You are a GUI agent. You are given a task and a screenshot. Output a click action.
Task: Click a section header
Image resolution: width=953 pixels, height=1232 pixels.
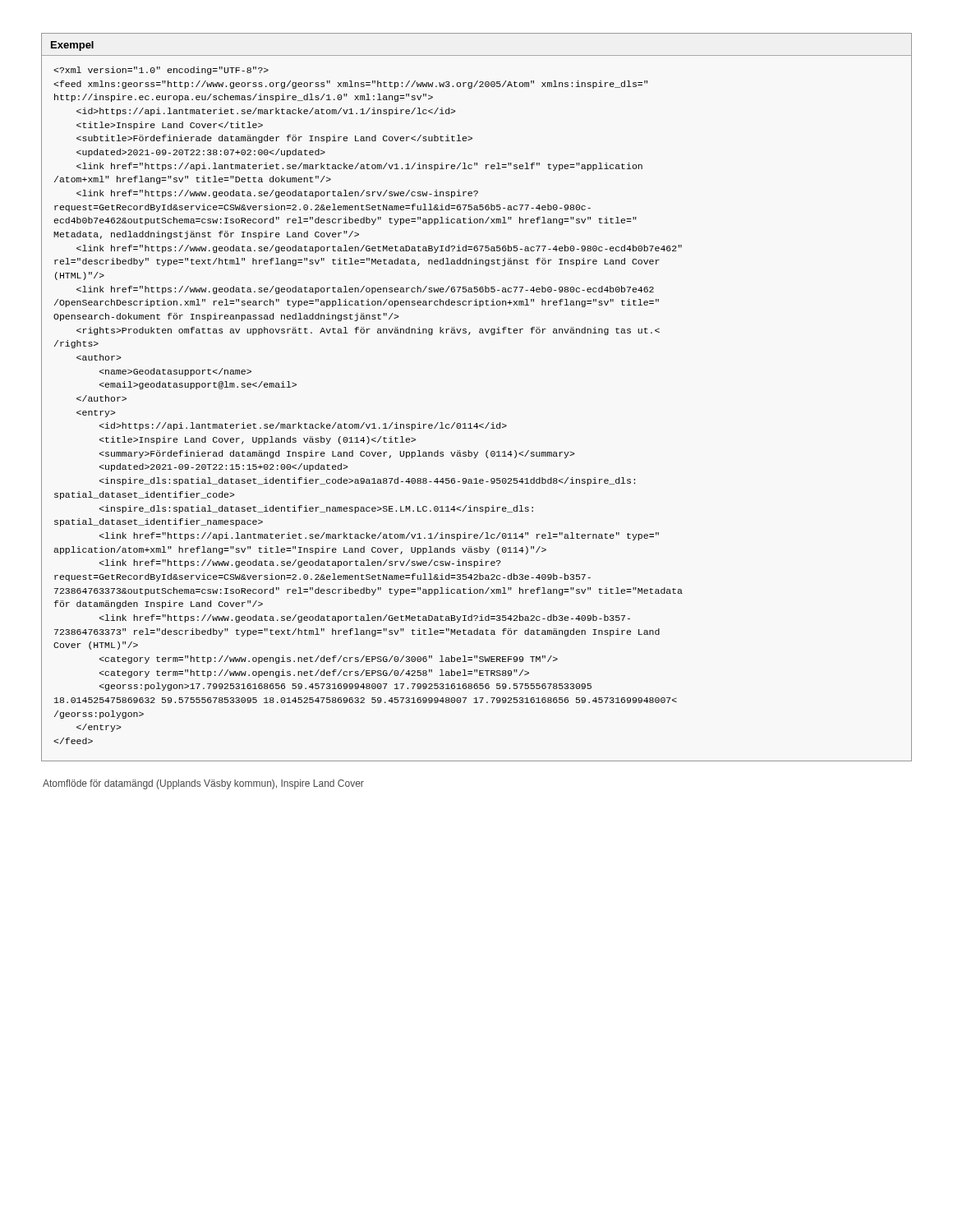[x=476, y=397]
